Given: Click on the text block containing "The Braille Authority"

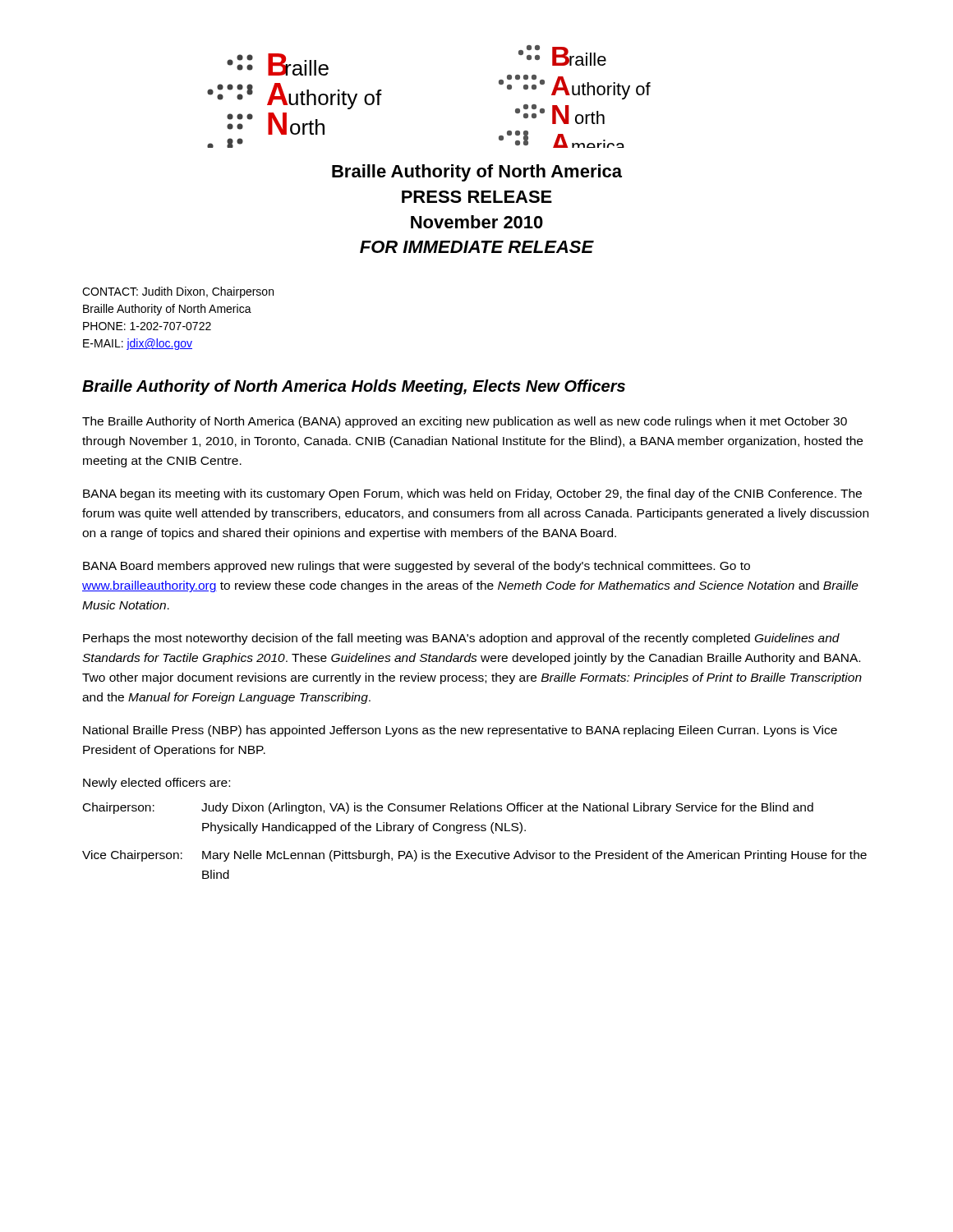Looking at the screenshot, I should point(473,441).
